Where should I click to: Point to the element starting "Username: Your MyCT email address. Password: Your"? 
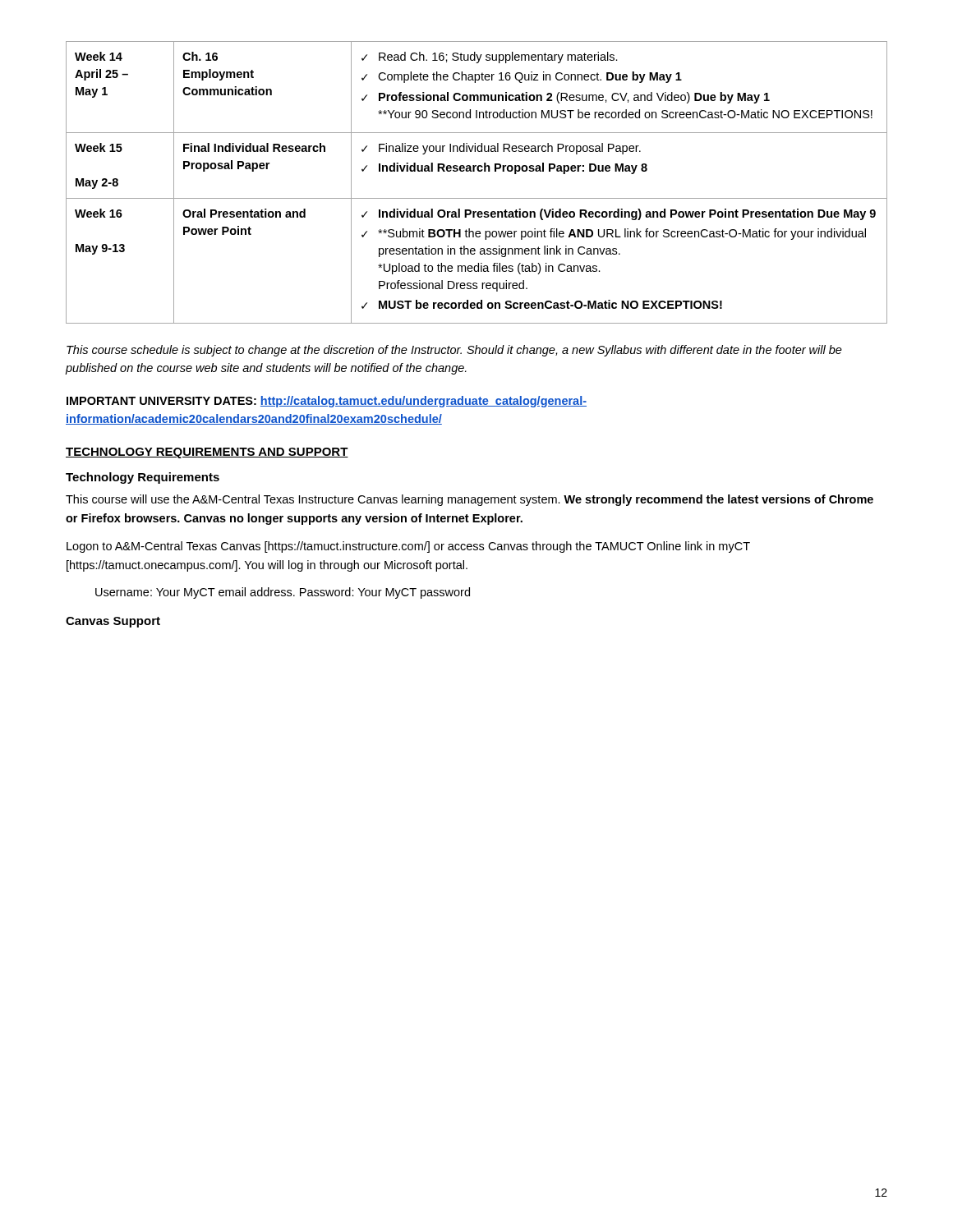[x=283, y=592]
